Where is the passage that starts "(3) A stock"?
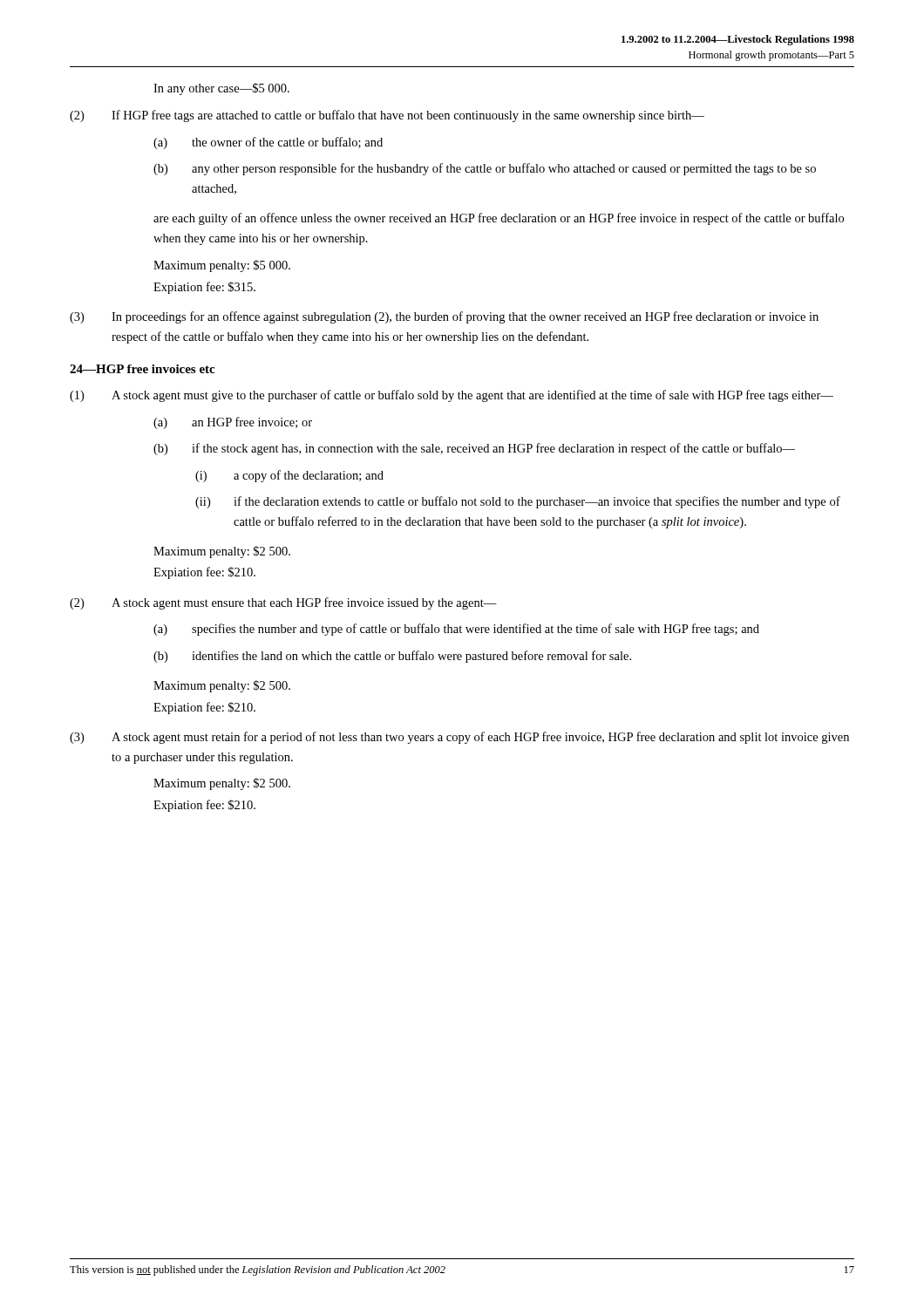 click(460, 746)
